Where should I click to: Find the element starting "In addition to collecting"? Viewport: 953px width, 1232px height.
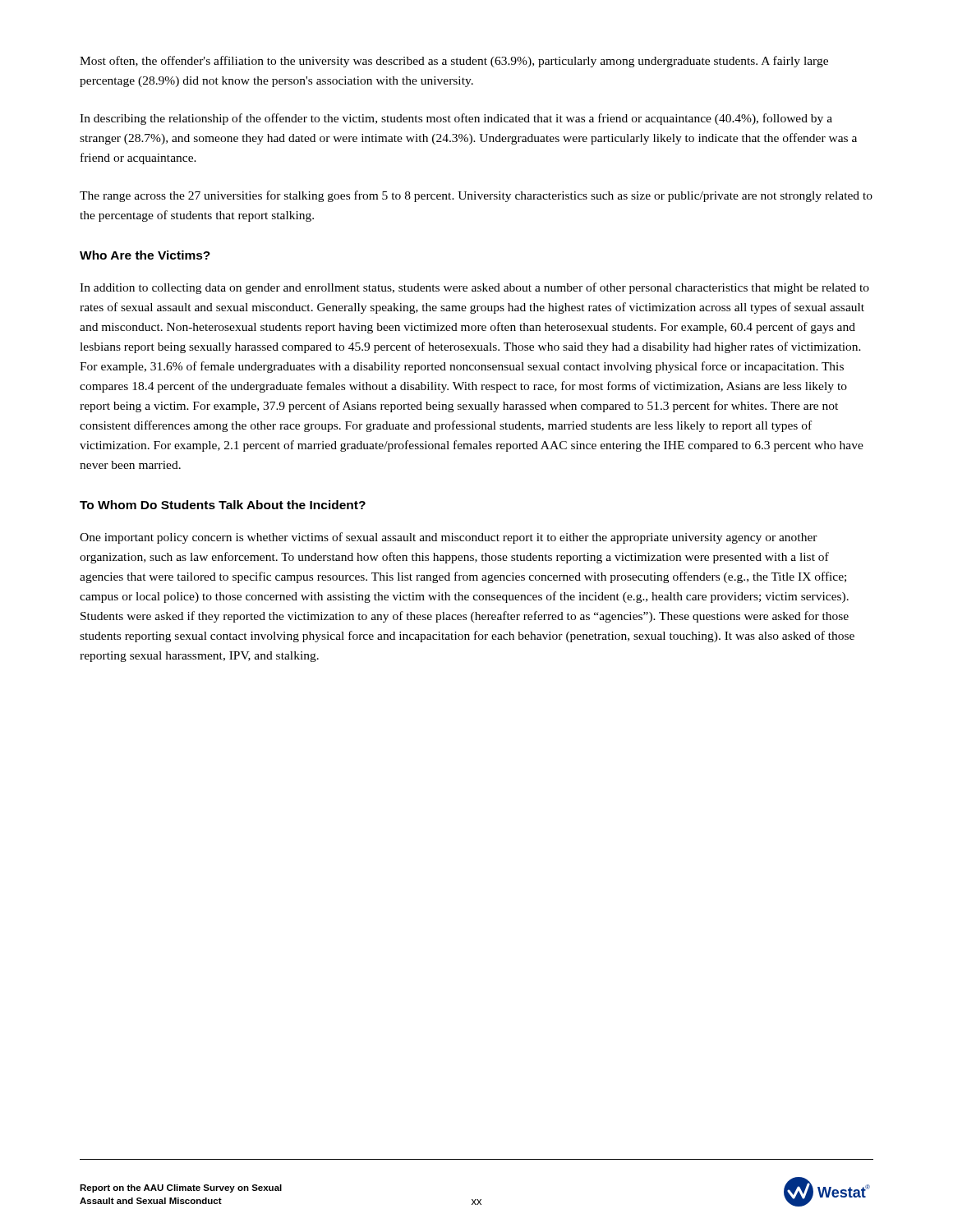[474, 376]
